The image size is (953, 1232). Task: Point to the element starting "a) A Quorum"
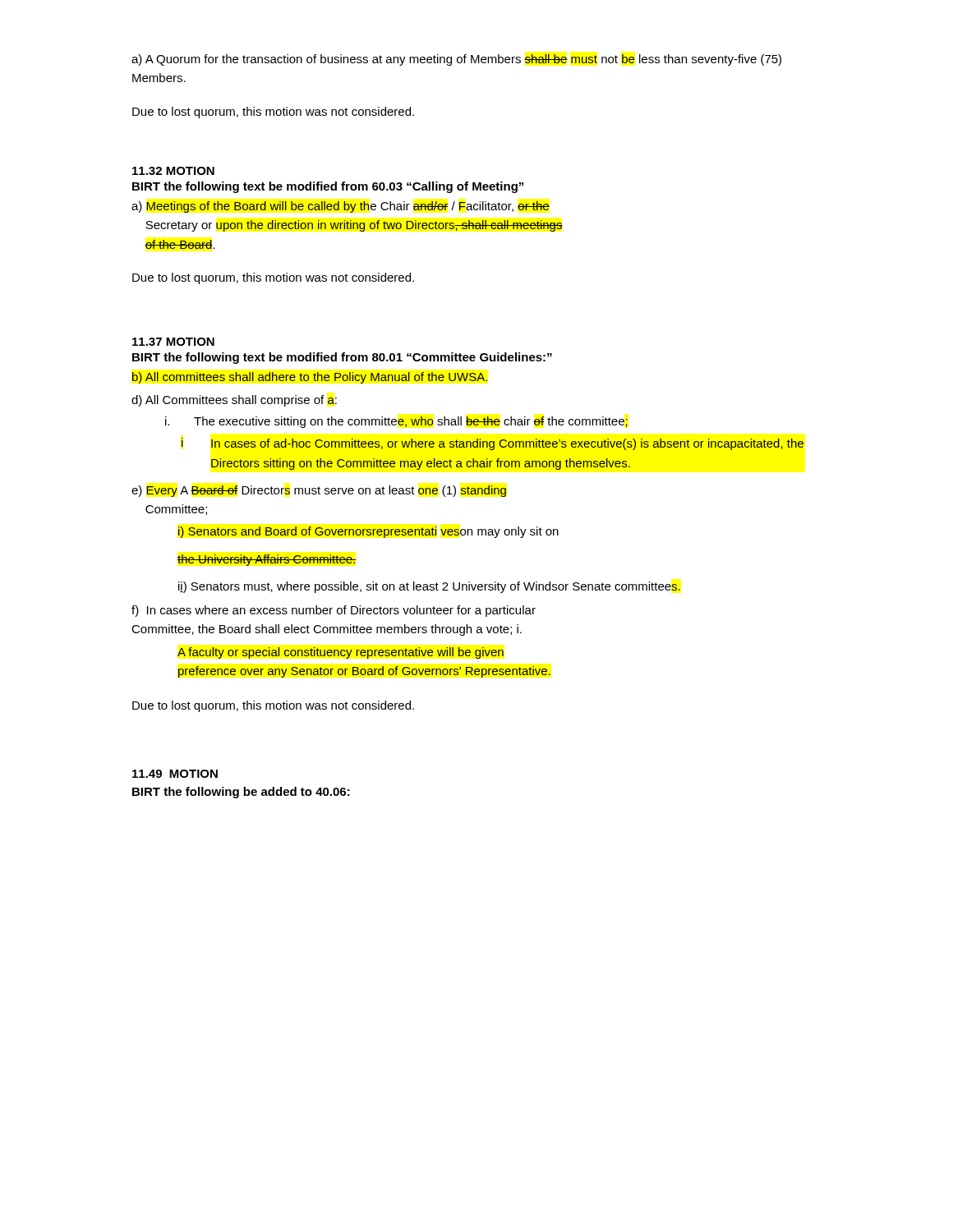click(x=457, y=68)
